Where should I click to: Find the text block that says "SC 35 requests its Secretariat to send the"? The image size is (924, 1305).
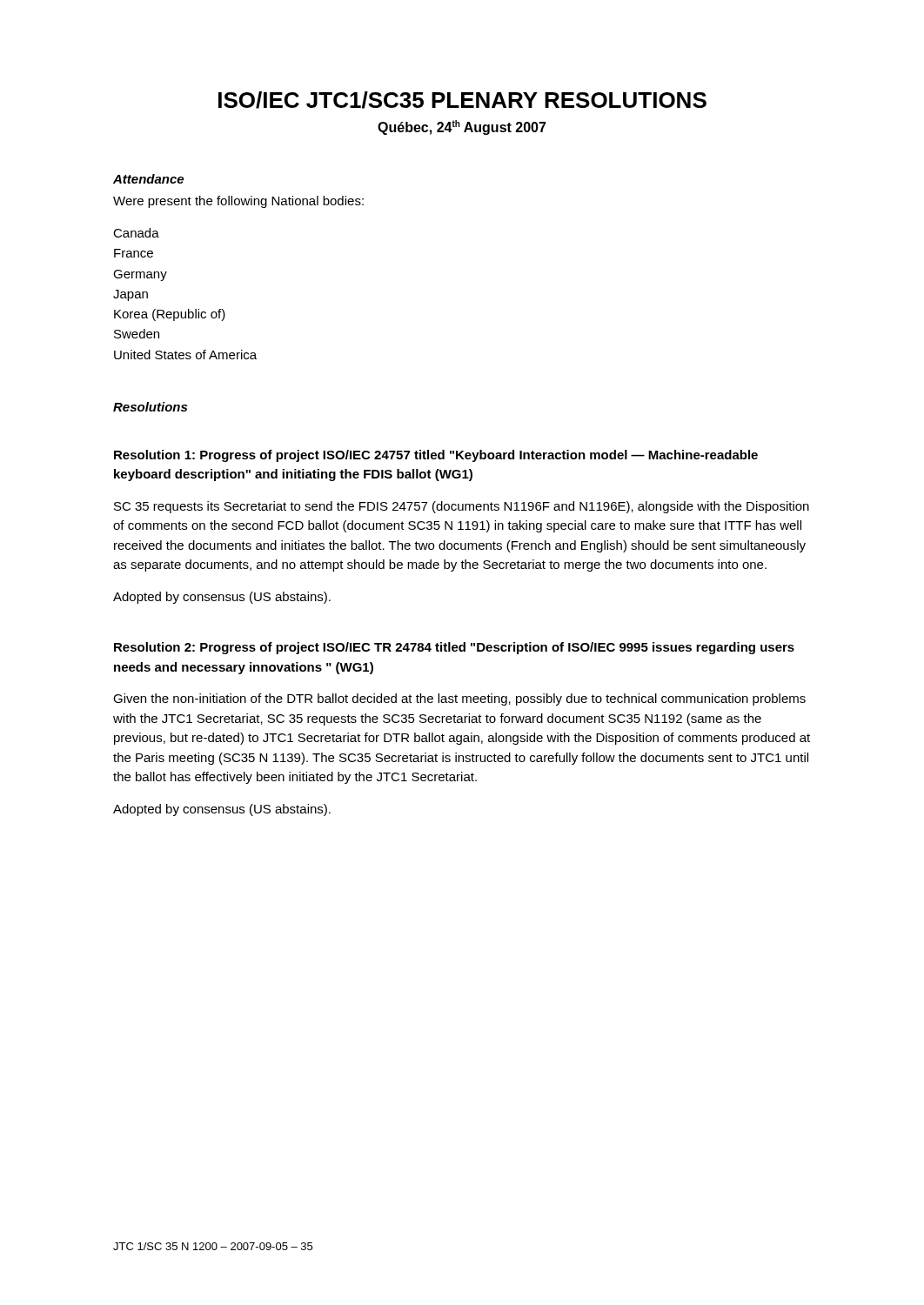(461, 535)
